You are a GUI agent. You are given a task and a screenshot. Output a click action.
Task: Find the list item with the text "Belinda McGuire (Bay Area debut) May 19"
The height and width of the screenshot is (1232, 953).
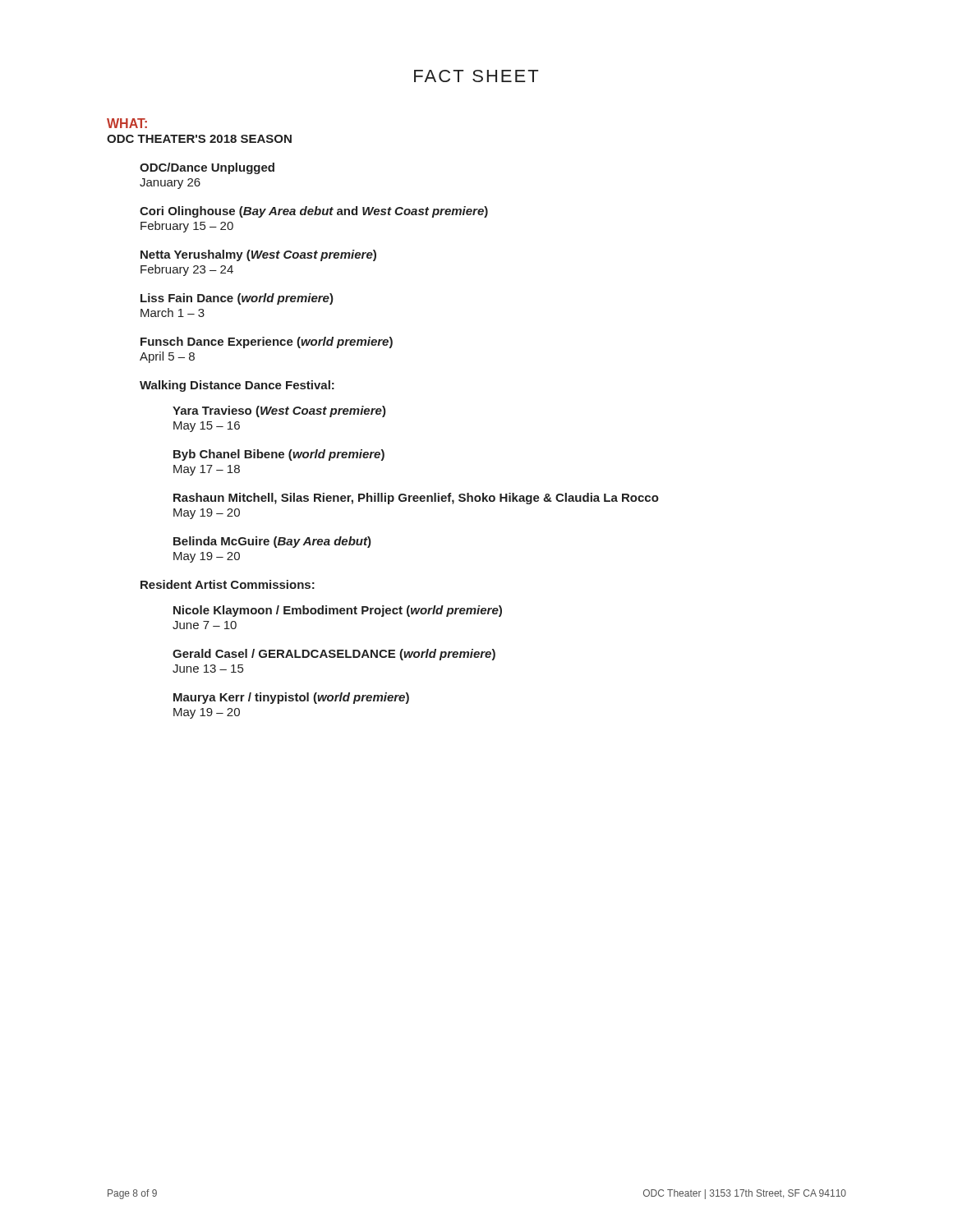272,542
